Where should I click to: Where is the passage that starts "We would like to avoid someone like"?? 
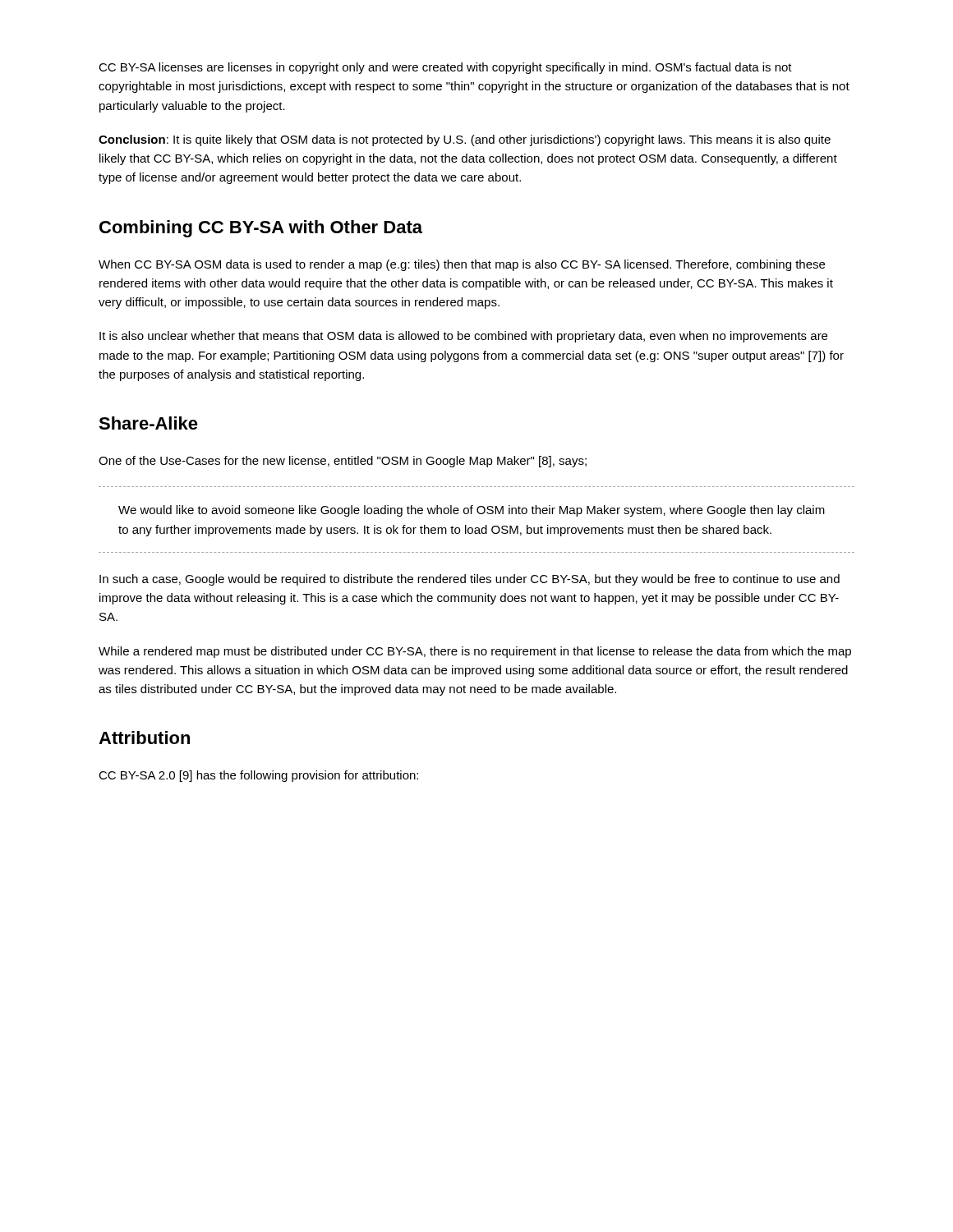coord(472,519)
